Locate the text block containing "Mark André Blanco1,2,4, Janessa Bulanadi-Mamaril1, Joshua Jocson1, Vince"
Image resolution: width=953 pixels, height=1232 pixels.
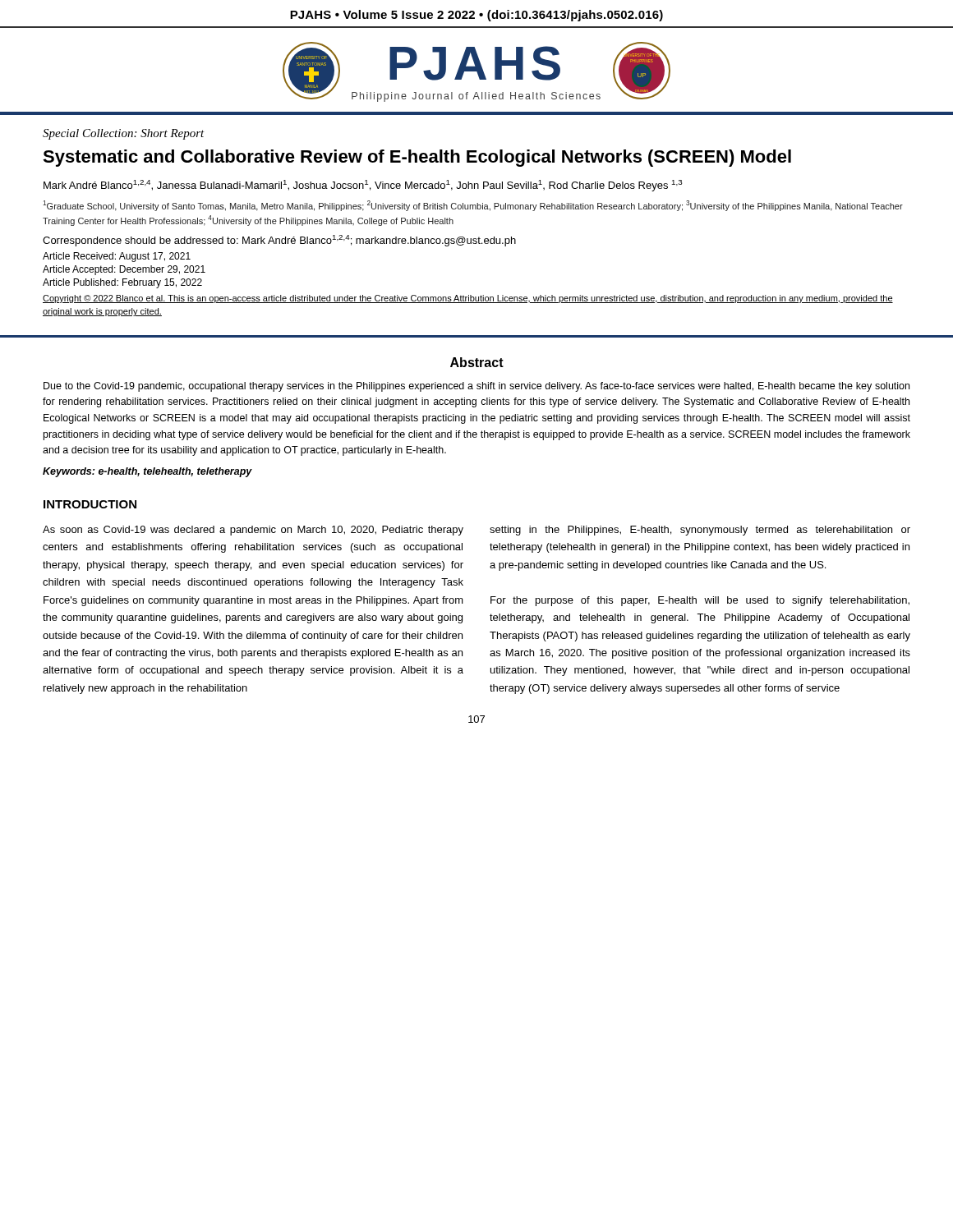point(363,184)
